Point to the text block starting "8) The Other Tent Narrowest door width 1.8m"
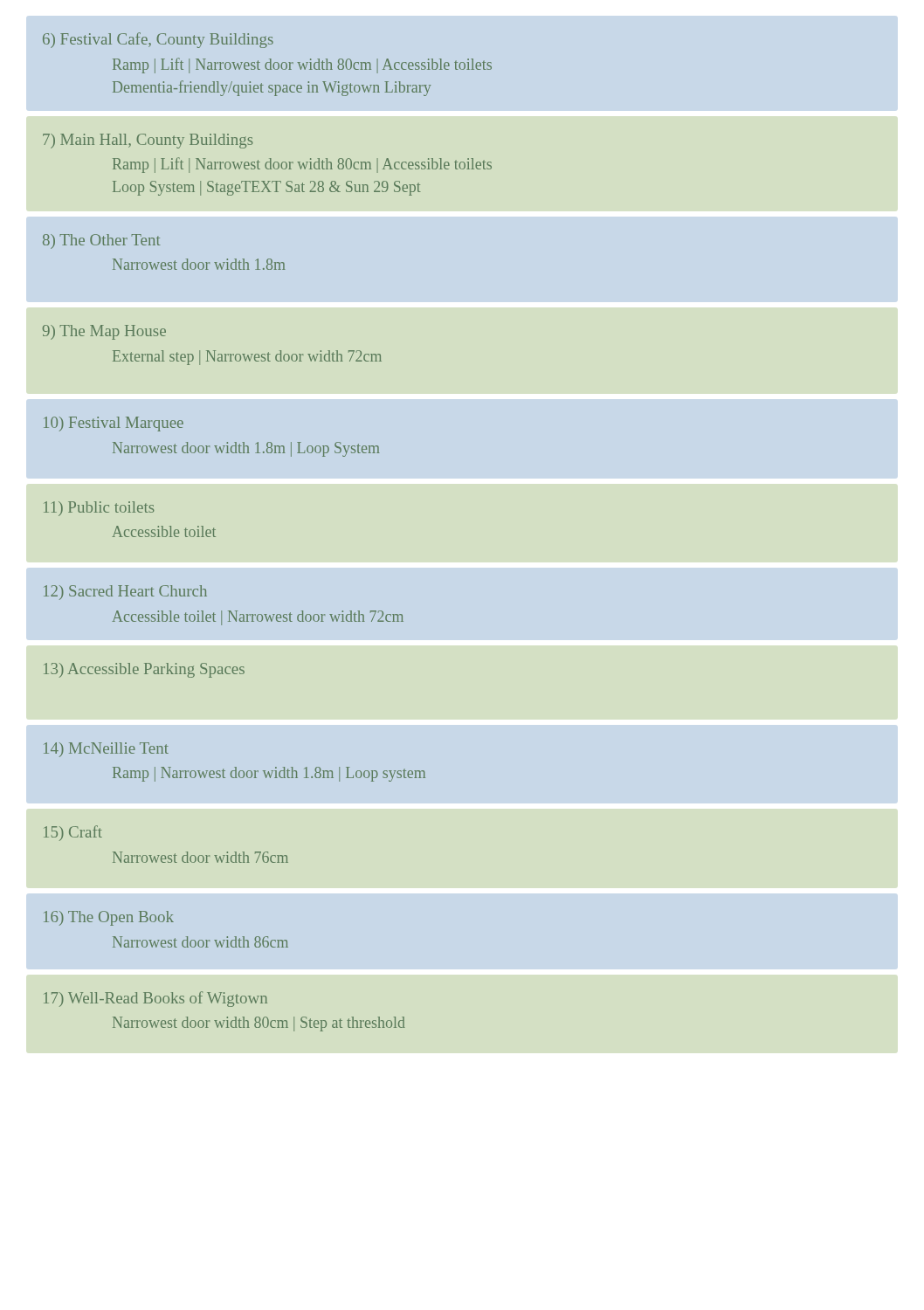Image resolution: width=924 pixels, height=1310 pixels. click(x=102, y=241)
